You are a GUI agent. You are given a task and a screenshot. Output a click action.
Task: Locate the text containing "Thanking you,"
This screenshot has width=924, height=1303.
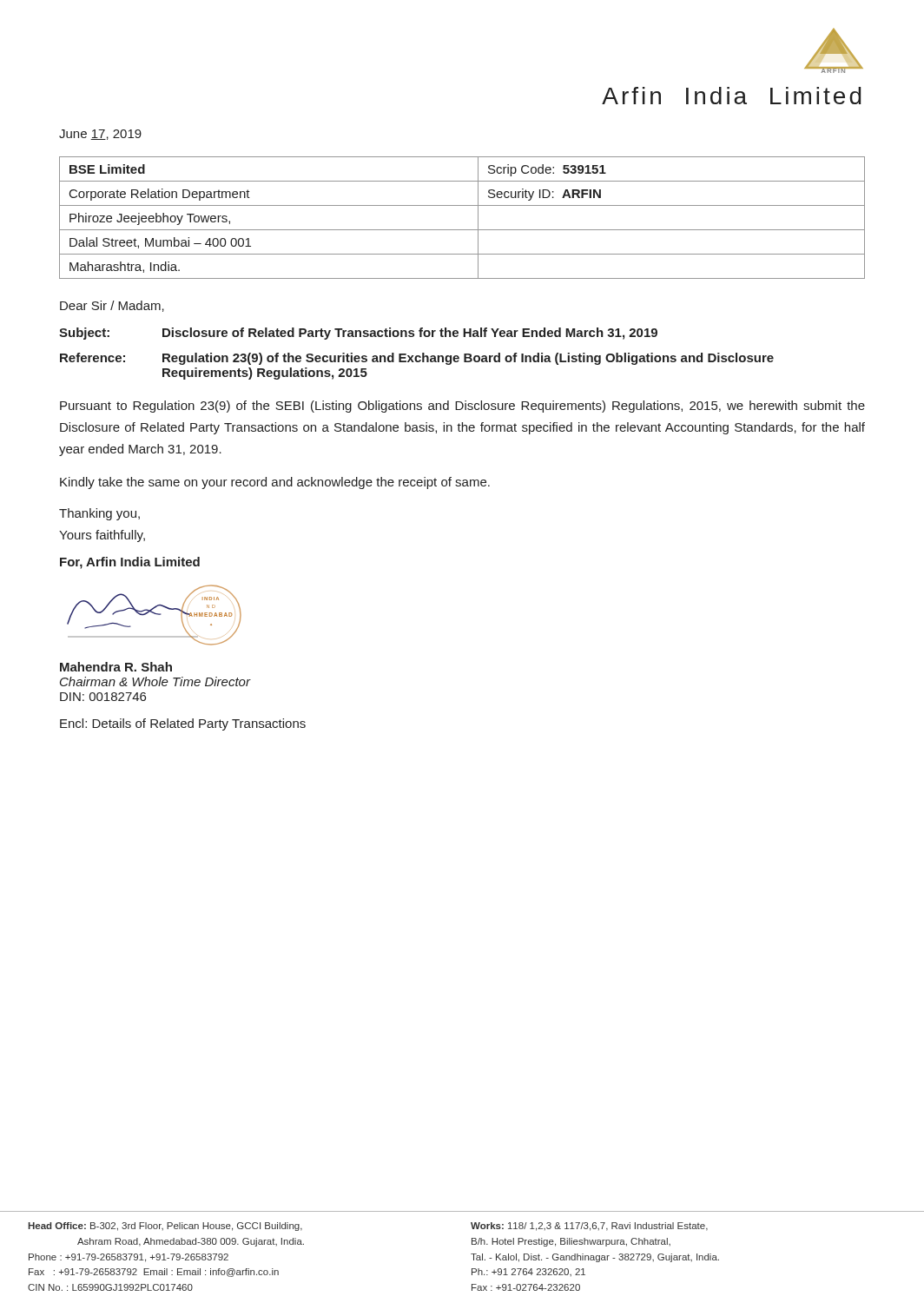[100, 513]
